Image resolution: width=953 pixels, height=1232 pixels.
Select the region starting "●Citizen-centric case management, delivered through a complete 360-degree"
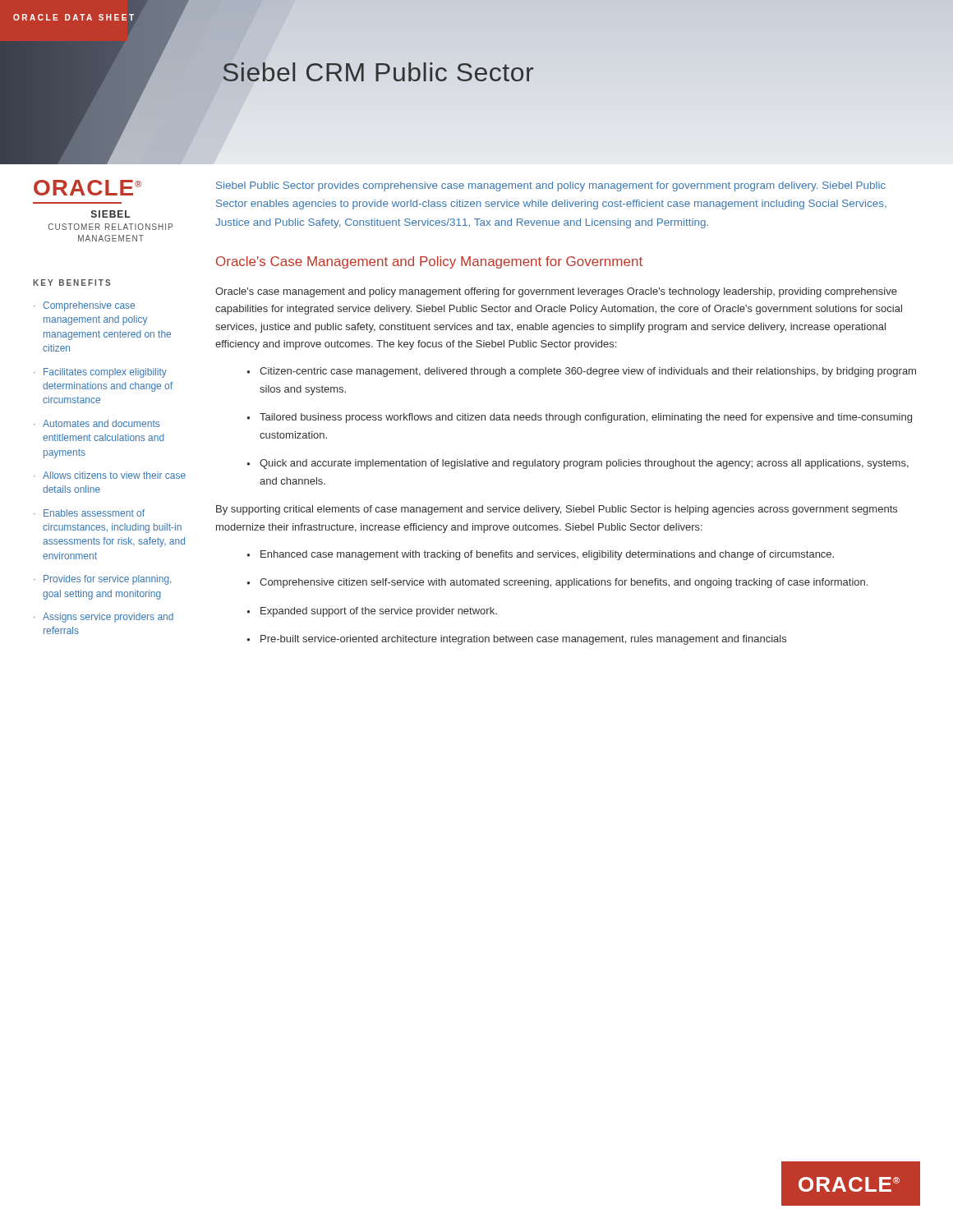pyautogui.click(x=582, y=380)
